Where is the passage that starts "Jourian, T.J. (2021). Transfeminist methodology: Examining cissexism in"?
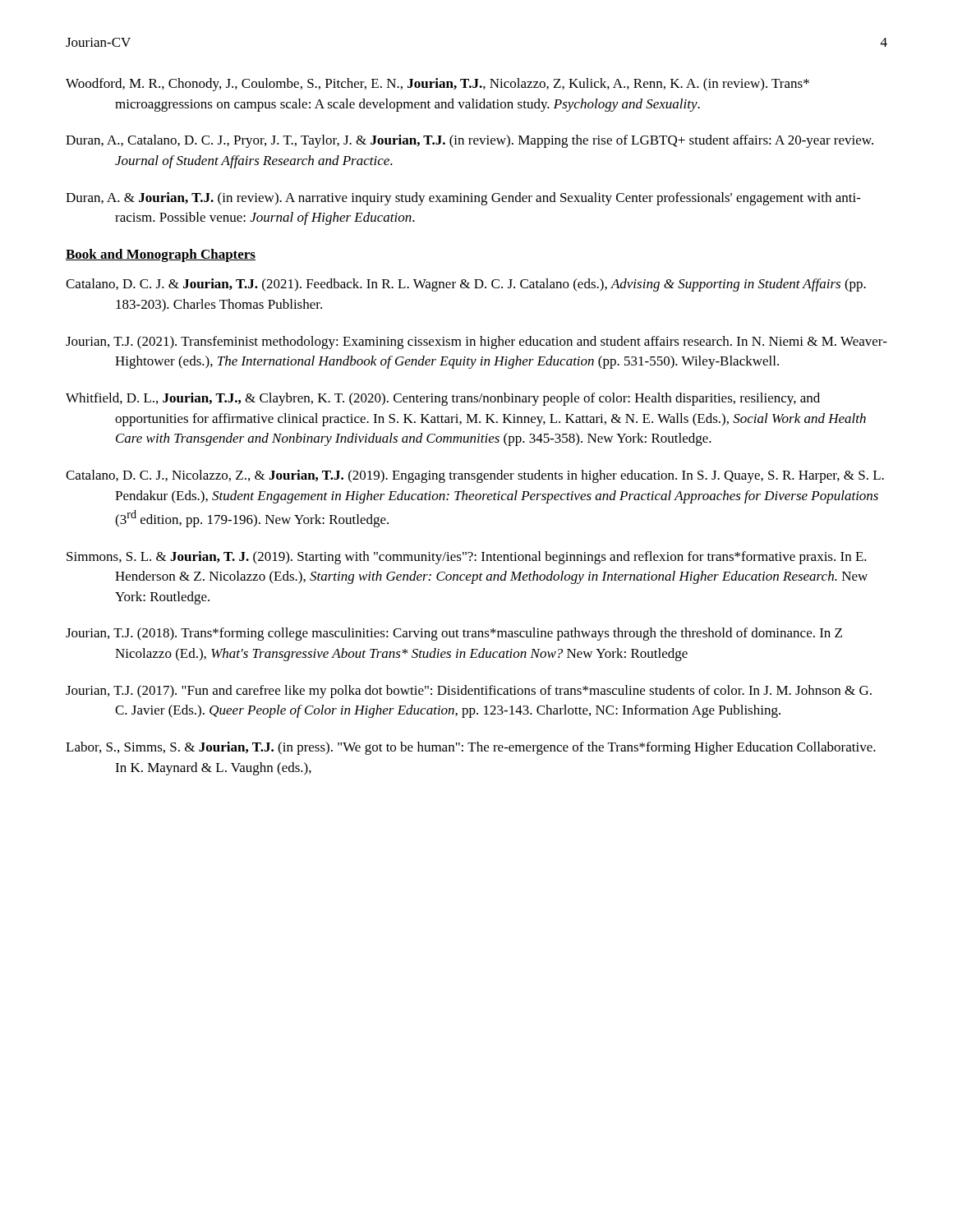Image resolution: width=953 pixels, height=1232 pixels. [x=476, y=351]
